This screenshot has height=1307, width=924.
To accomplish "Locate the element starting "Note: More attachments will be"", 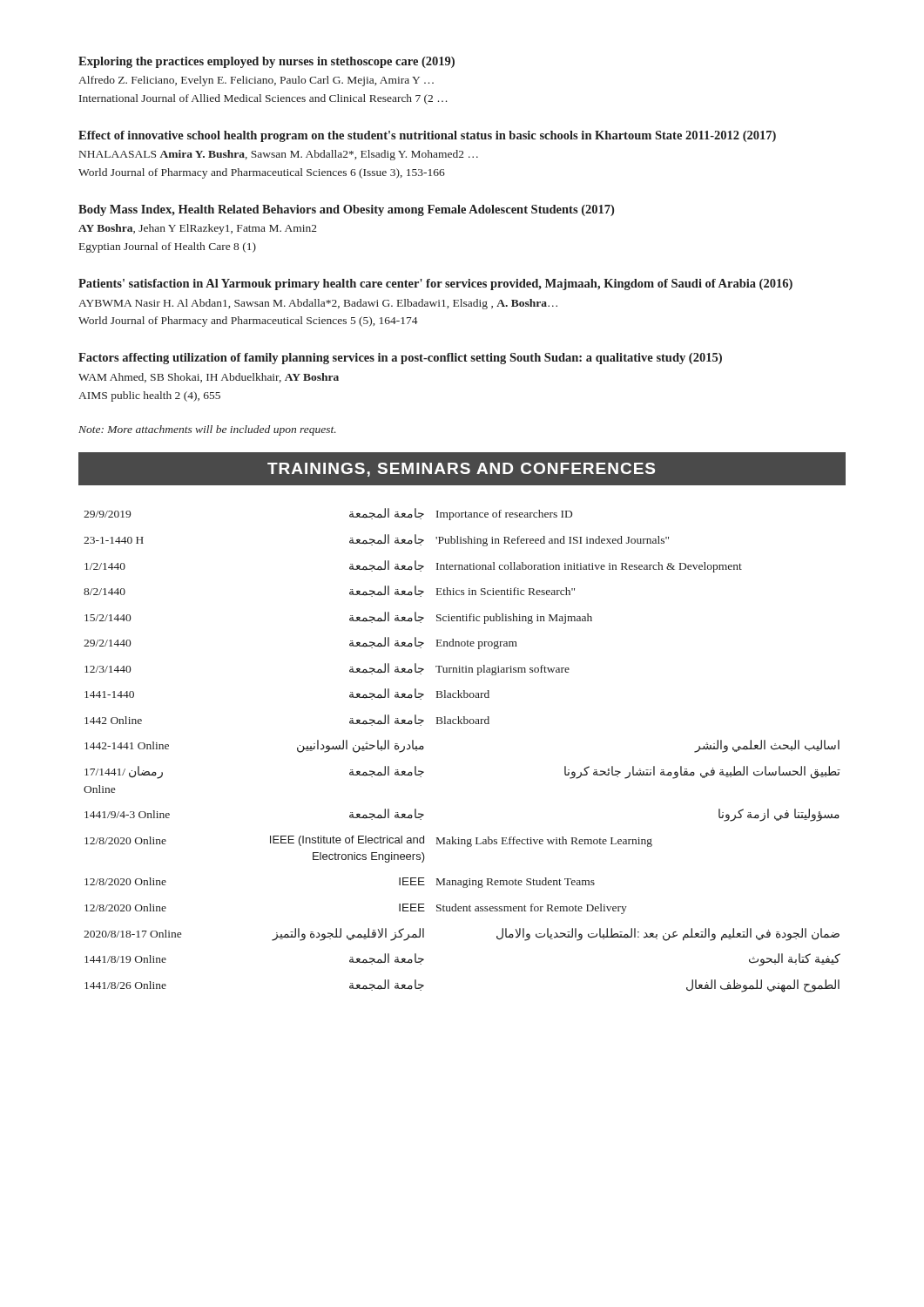I will click(208, 429).
